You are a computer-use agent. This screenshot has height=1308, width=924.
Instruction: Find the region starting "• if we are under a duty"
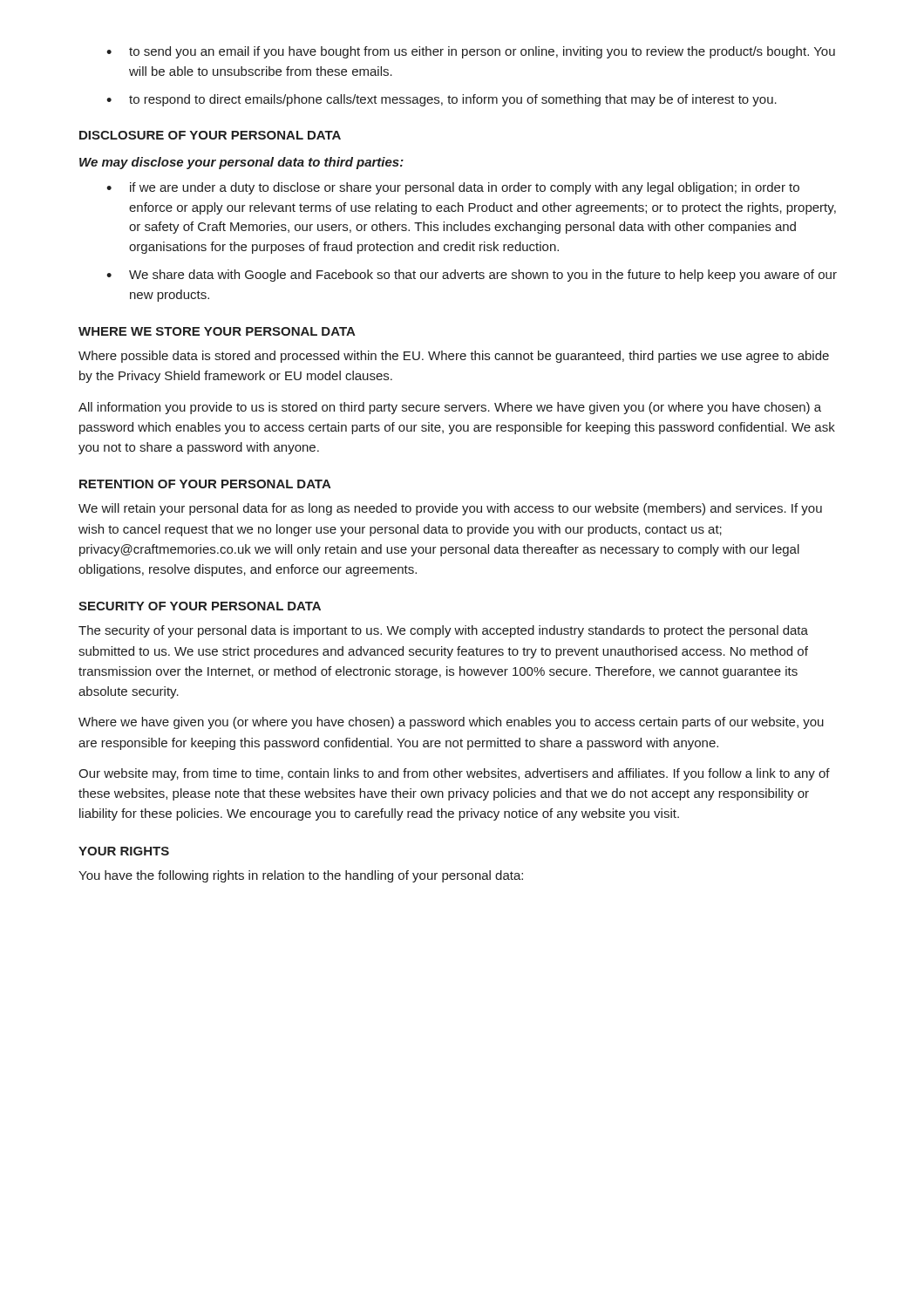[x=476, y=217]
